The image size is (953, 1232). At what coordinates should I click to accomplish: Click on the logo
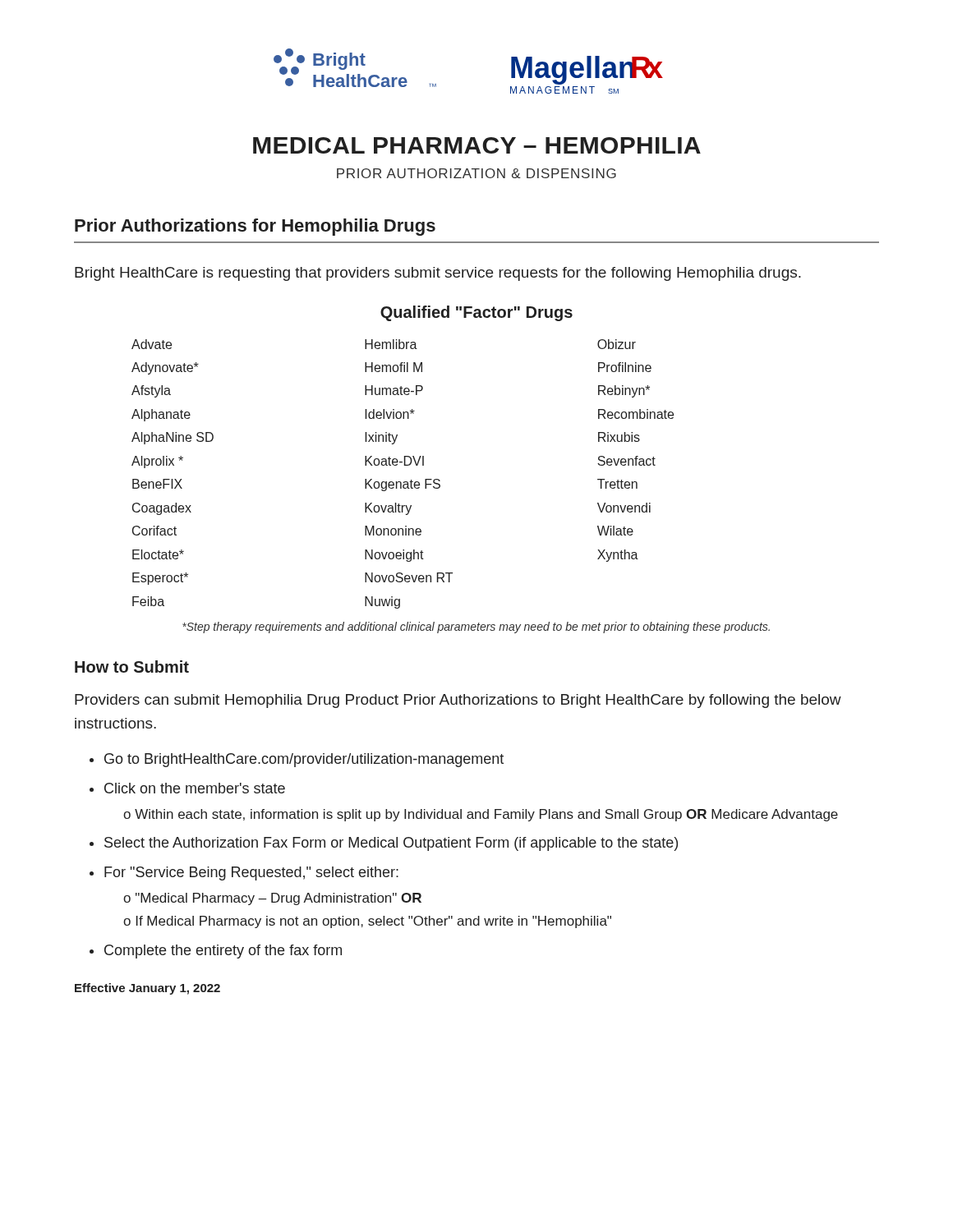tap(476, 74)
